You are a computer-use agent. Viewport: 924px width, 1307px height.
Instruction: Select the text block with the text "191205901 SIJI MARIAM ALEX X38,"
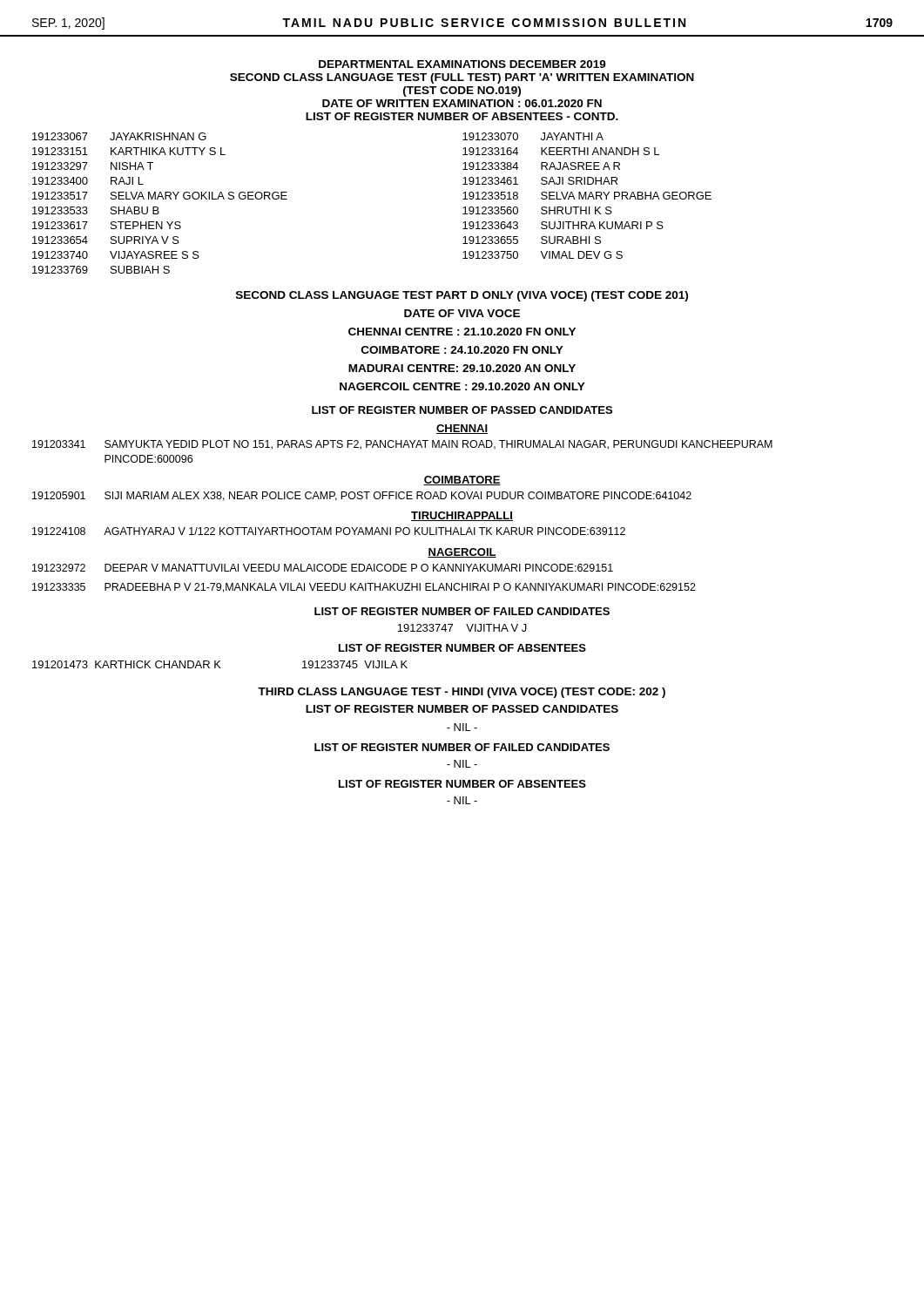[x=362, y=496]
